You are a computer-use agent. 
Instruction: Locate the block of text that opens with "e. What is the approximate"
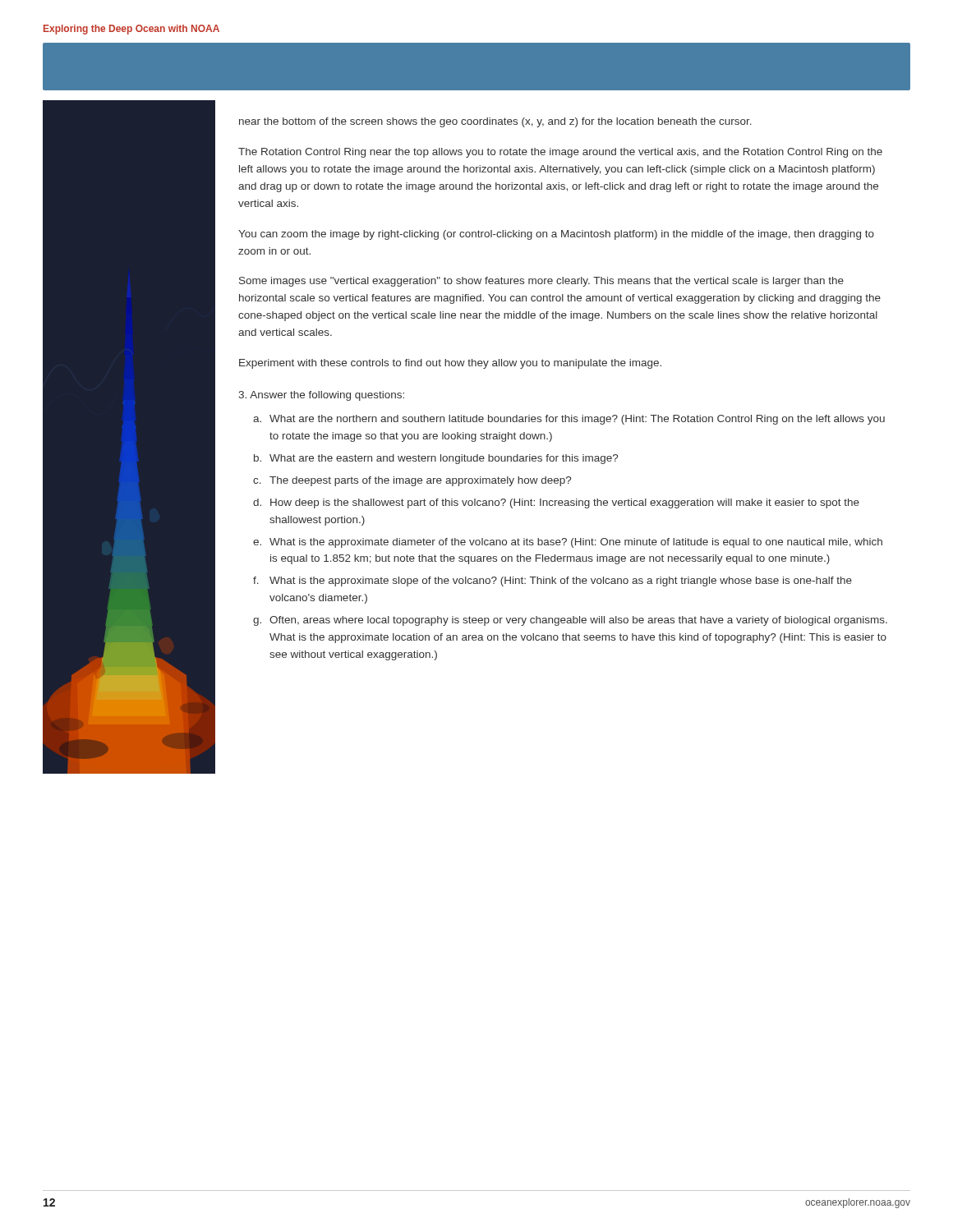(573, 551)
